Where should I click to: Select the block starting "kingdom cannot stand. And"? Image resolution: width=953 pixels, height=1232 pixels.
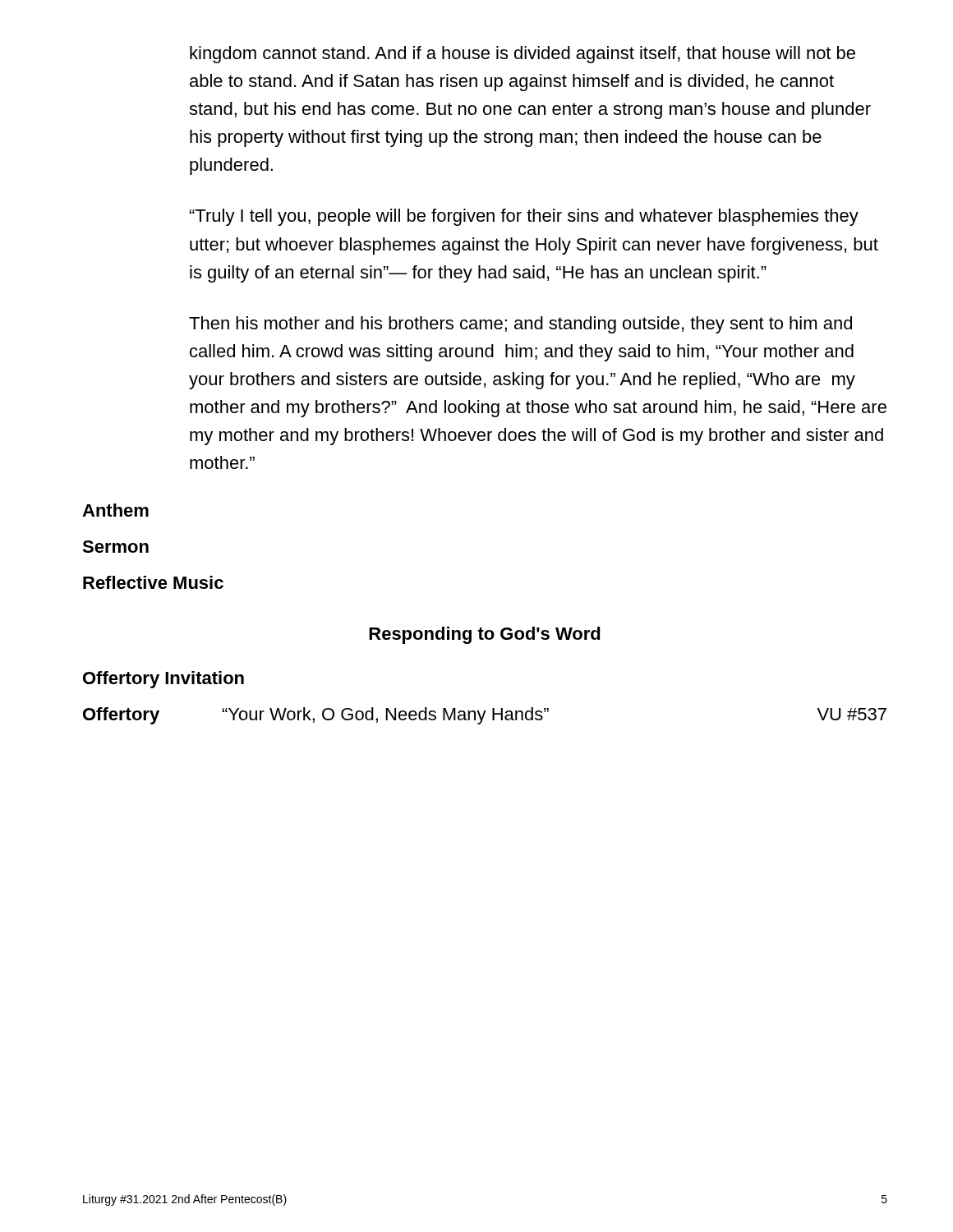click(530, 109)
